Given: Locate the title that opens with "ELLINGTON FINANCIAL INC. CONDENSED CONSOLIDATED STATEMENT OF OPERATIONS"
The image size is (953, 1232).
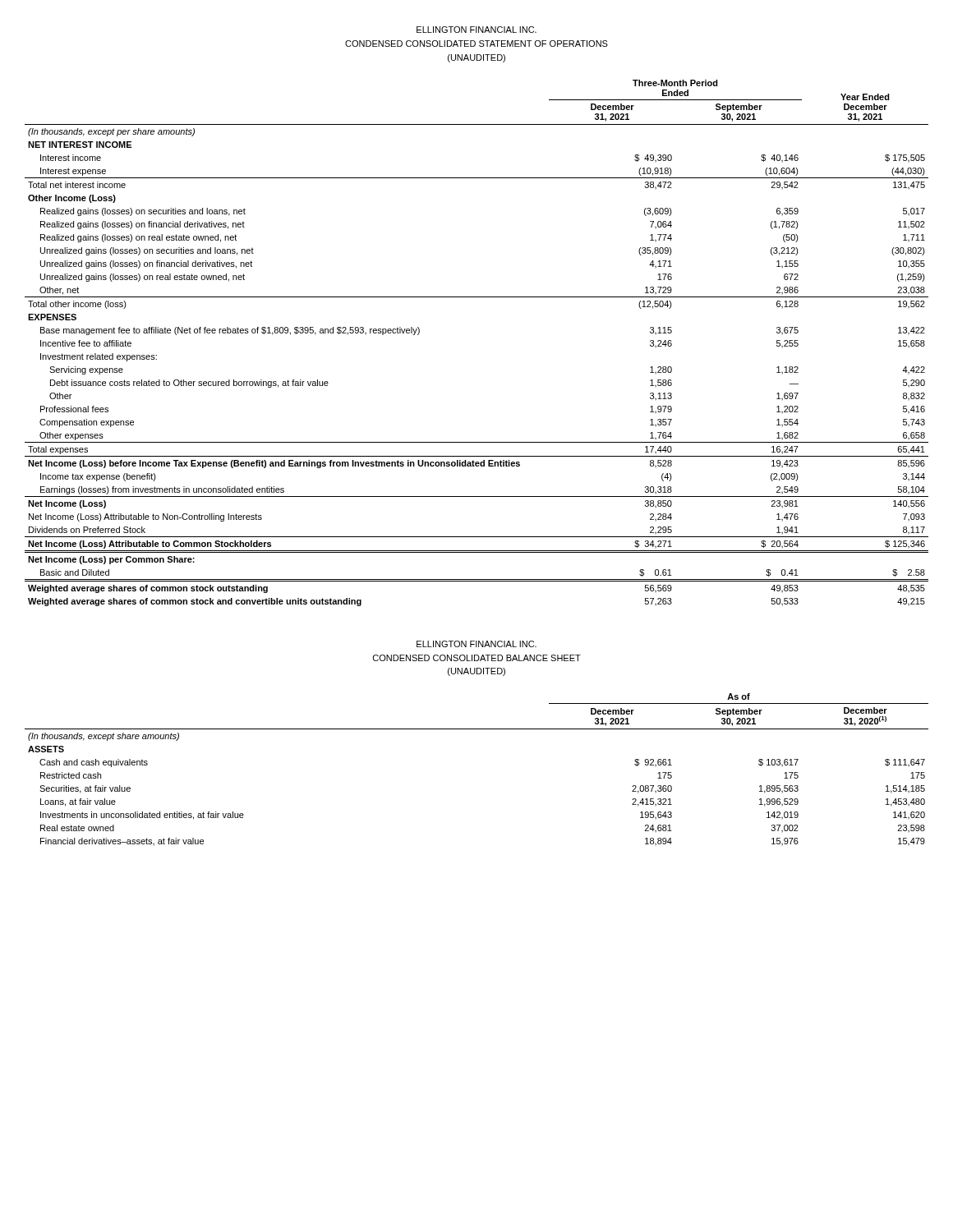Looking at the screenshot, I should tap(476, 44).
